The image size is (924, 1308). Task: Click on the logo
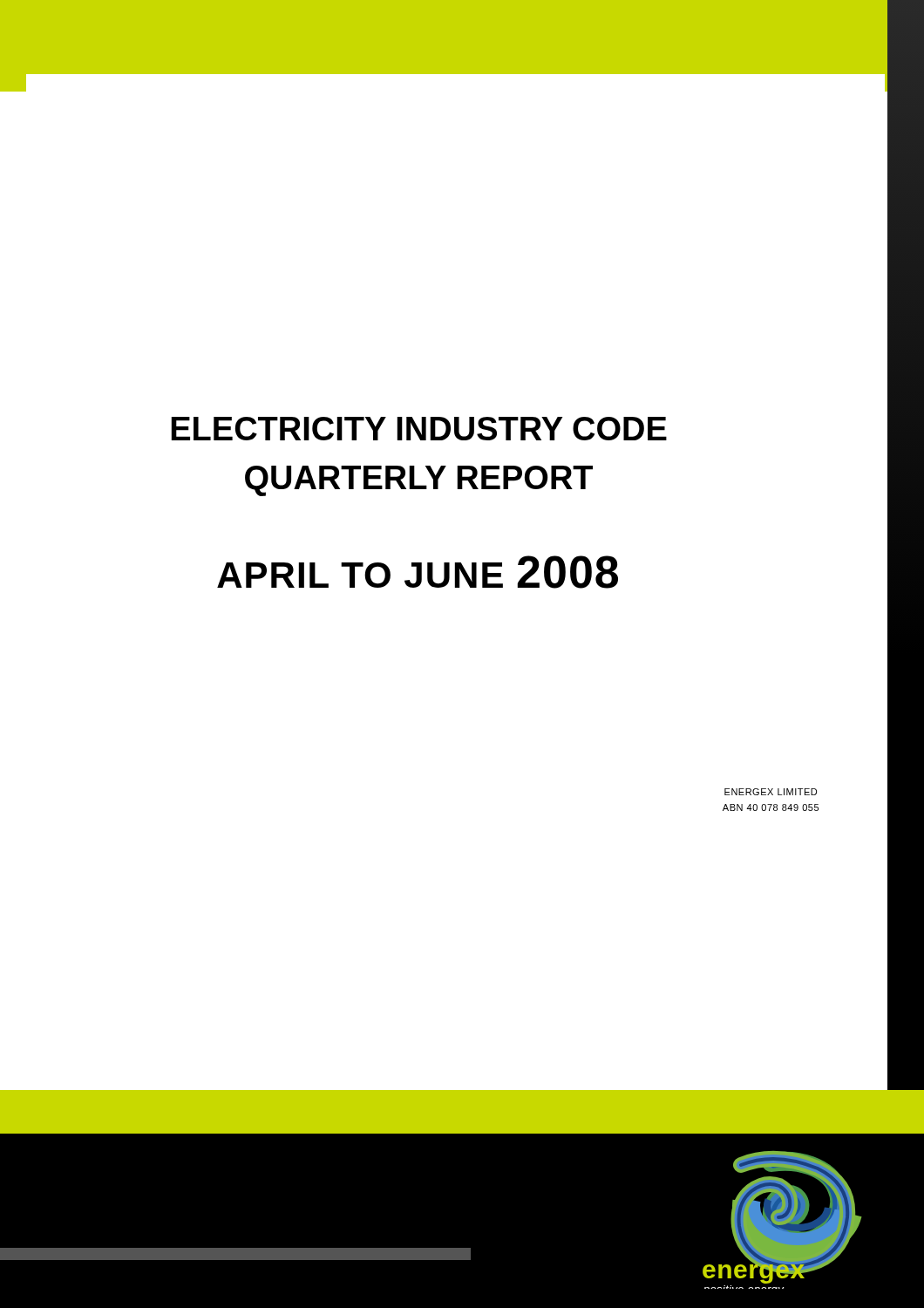785,1221
